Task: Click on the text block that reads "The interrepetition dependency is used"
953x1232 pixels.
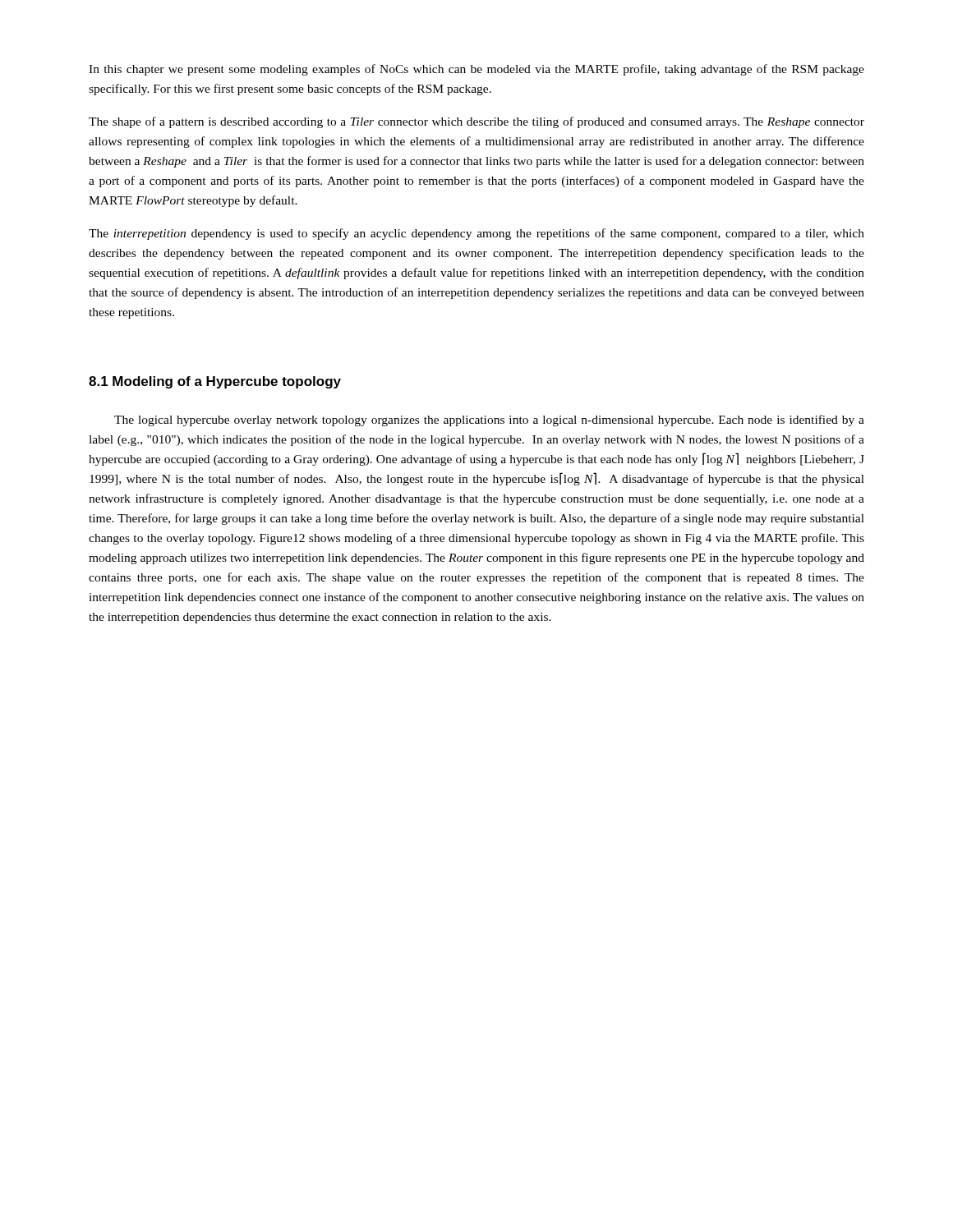Action: [476, 273]
